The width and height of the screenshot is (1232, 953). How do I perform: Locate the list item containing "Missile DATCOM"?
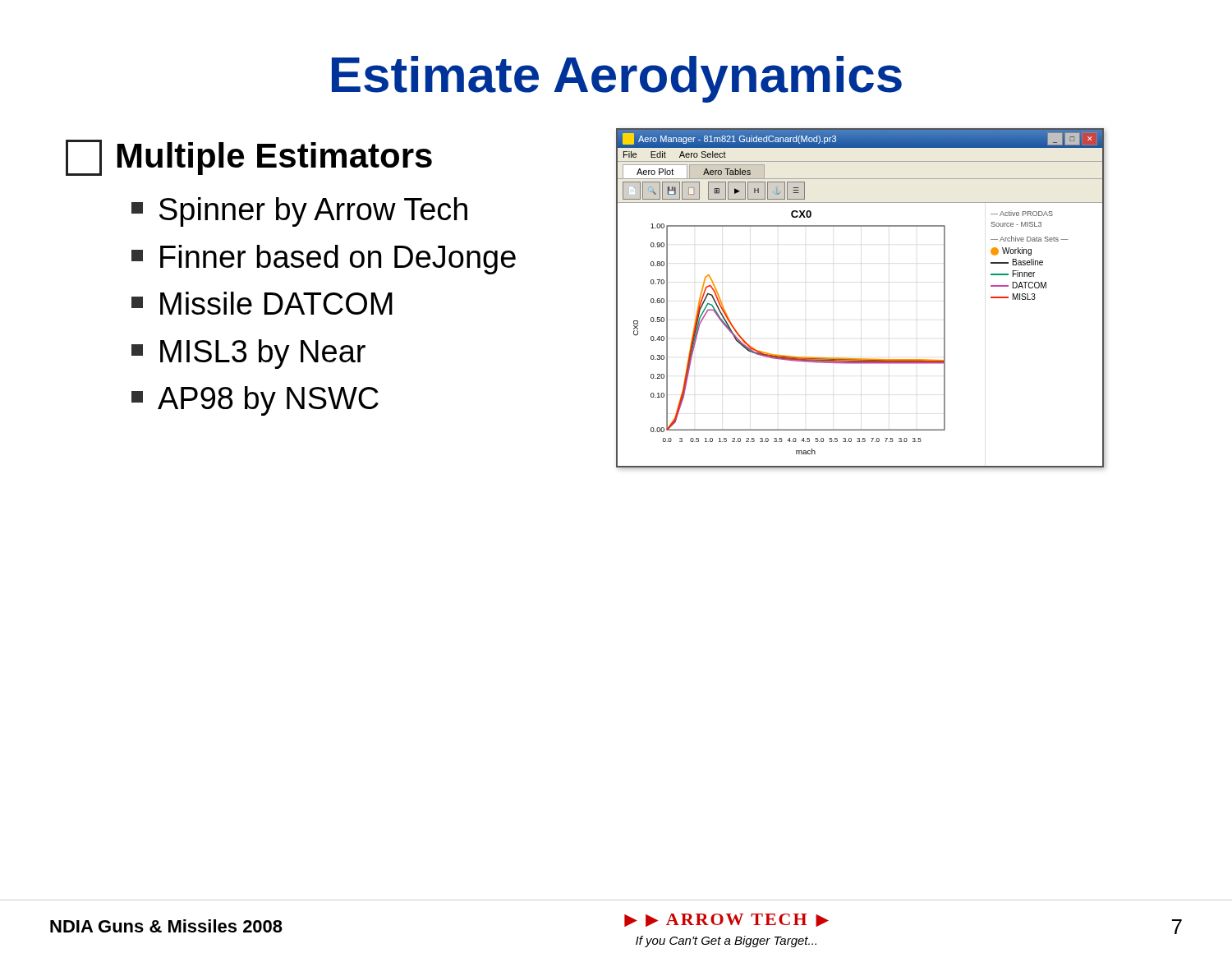point(263,305)
